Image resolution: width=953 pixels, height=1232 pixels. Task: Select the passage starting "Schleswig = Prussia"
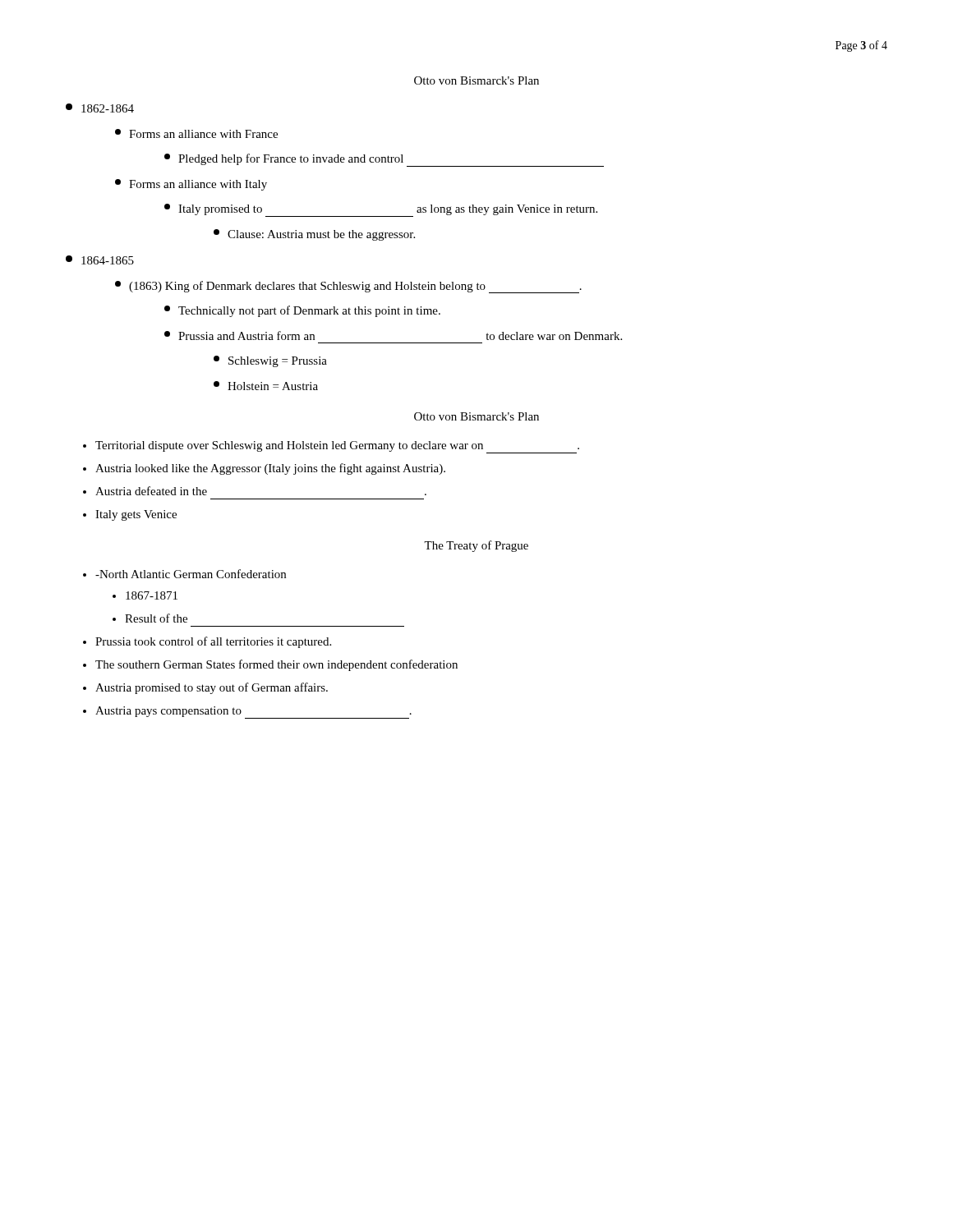(x=270, y=361)
